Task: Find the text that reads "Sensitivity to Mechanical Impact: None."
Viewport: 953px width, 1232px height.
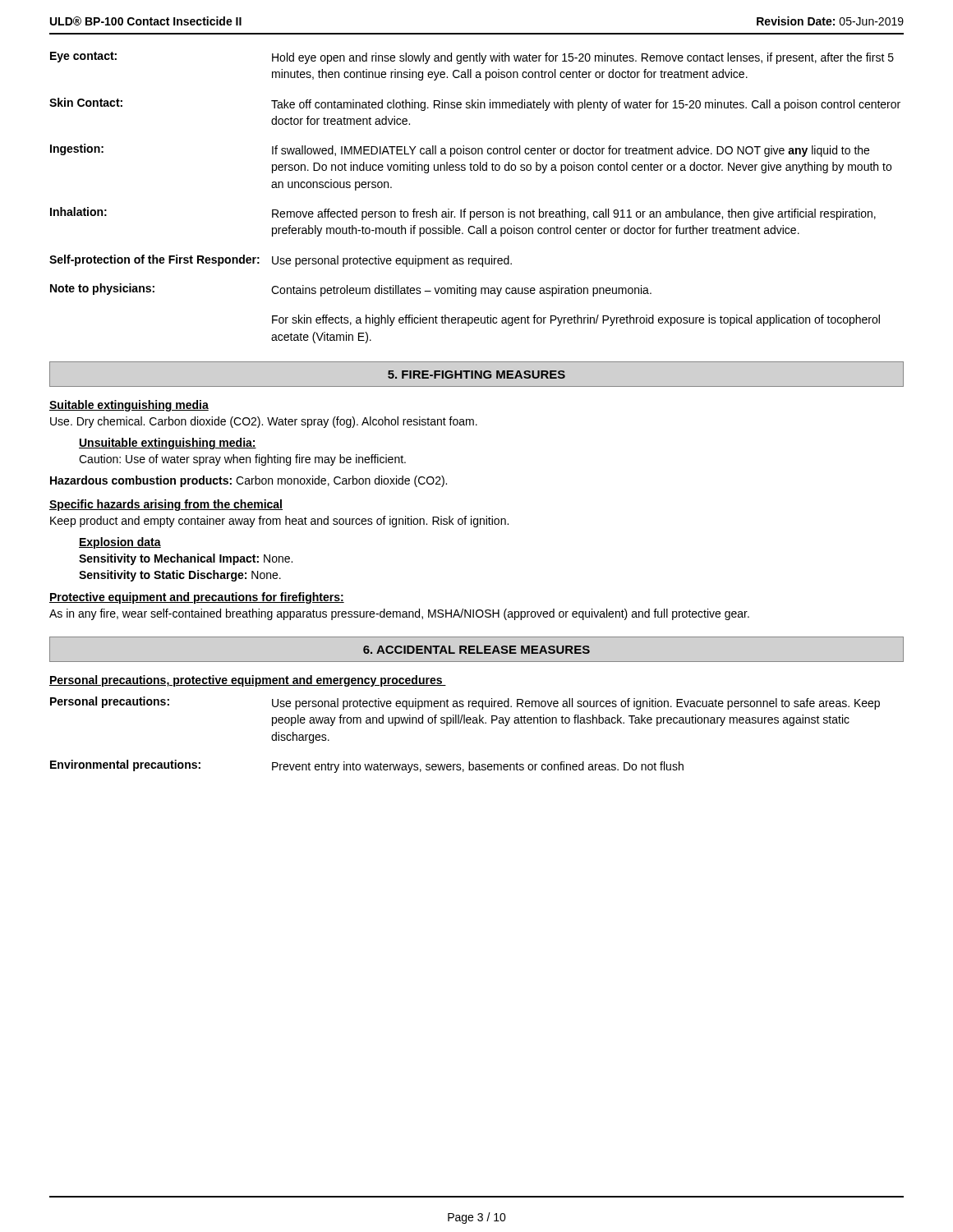Action: point(186,559)
